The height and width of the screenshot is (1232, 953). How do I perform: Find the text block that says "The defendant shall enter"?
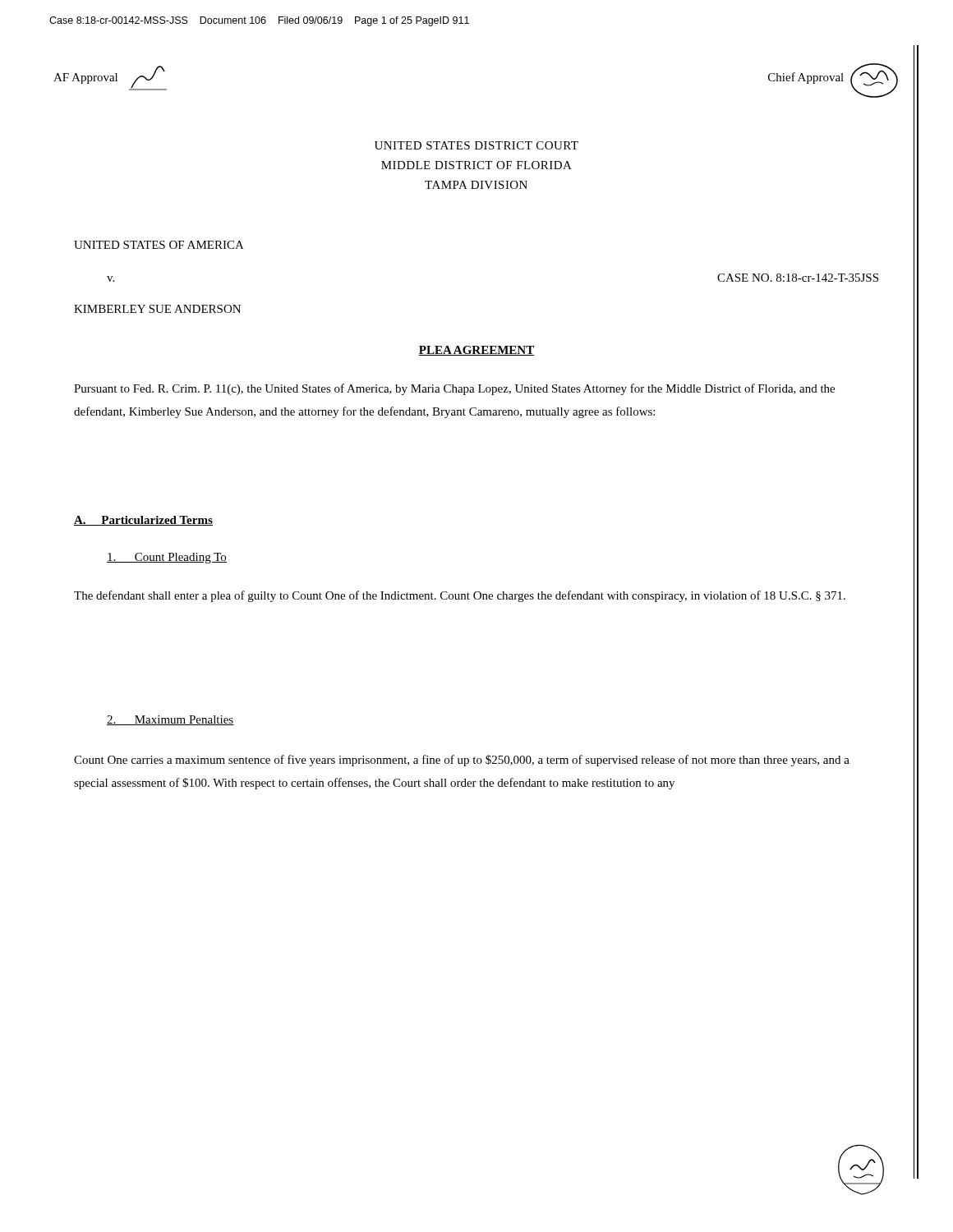pyautogui.click(x=460, y=595)
